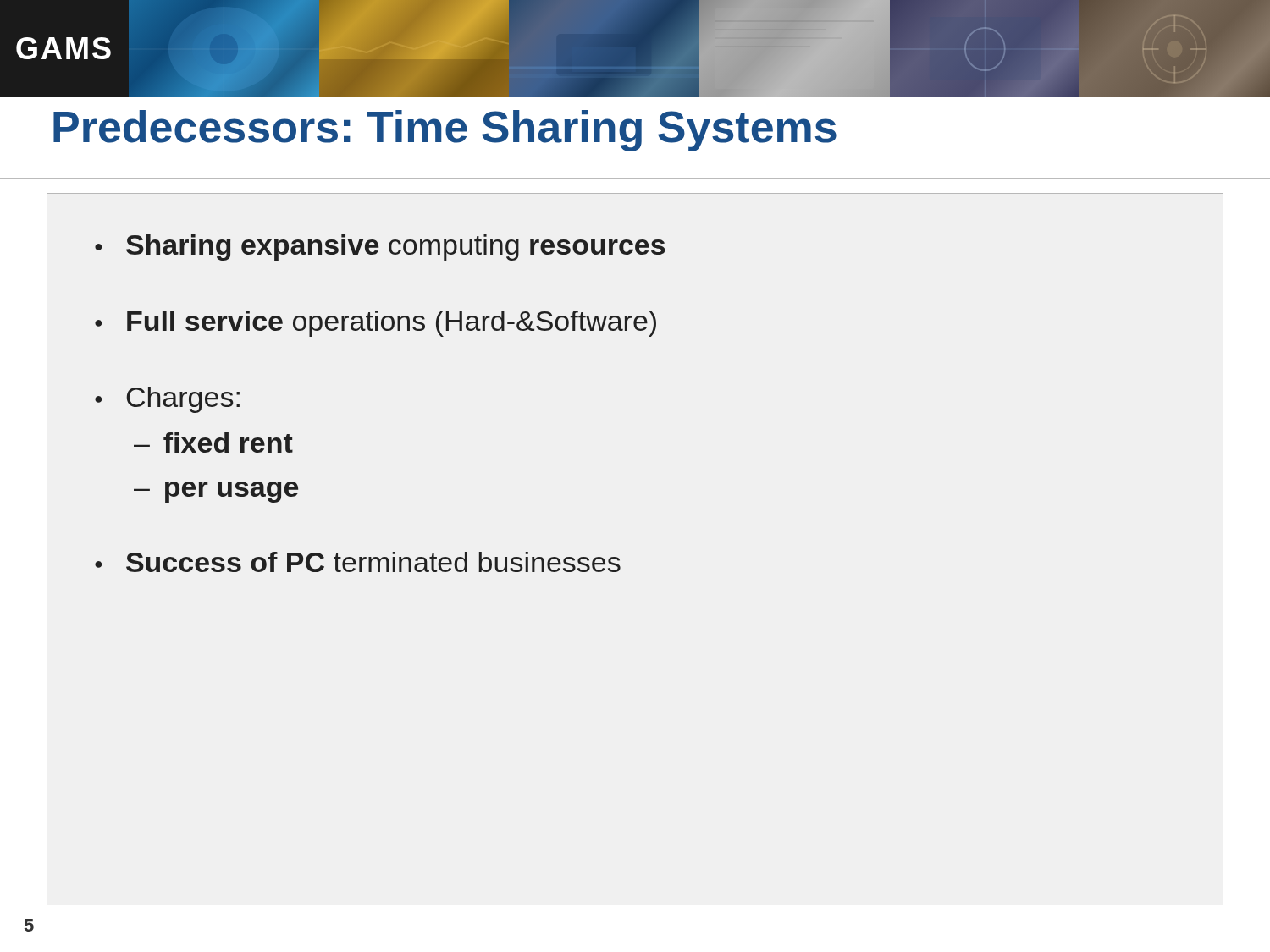Image resolution: width=1270 pixels, height=952 pixels.
Task: Click on the list item that reads "● Full service operations (Hard-&Software)"
Action: click(x=376, y=321)
